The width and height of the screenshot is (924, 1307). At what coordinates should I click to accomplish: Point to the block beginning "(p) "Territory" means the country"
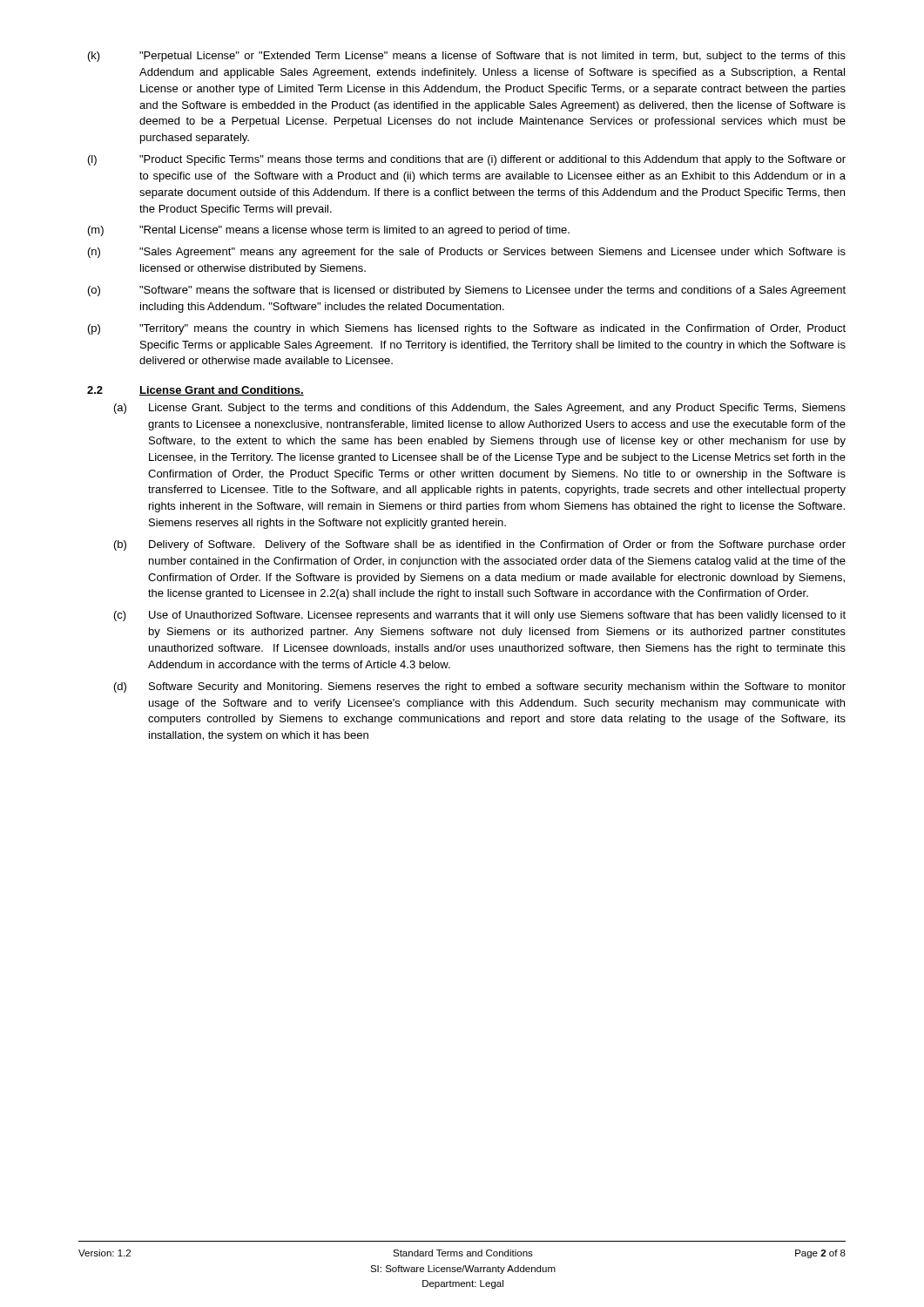[x=462, y=345]
